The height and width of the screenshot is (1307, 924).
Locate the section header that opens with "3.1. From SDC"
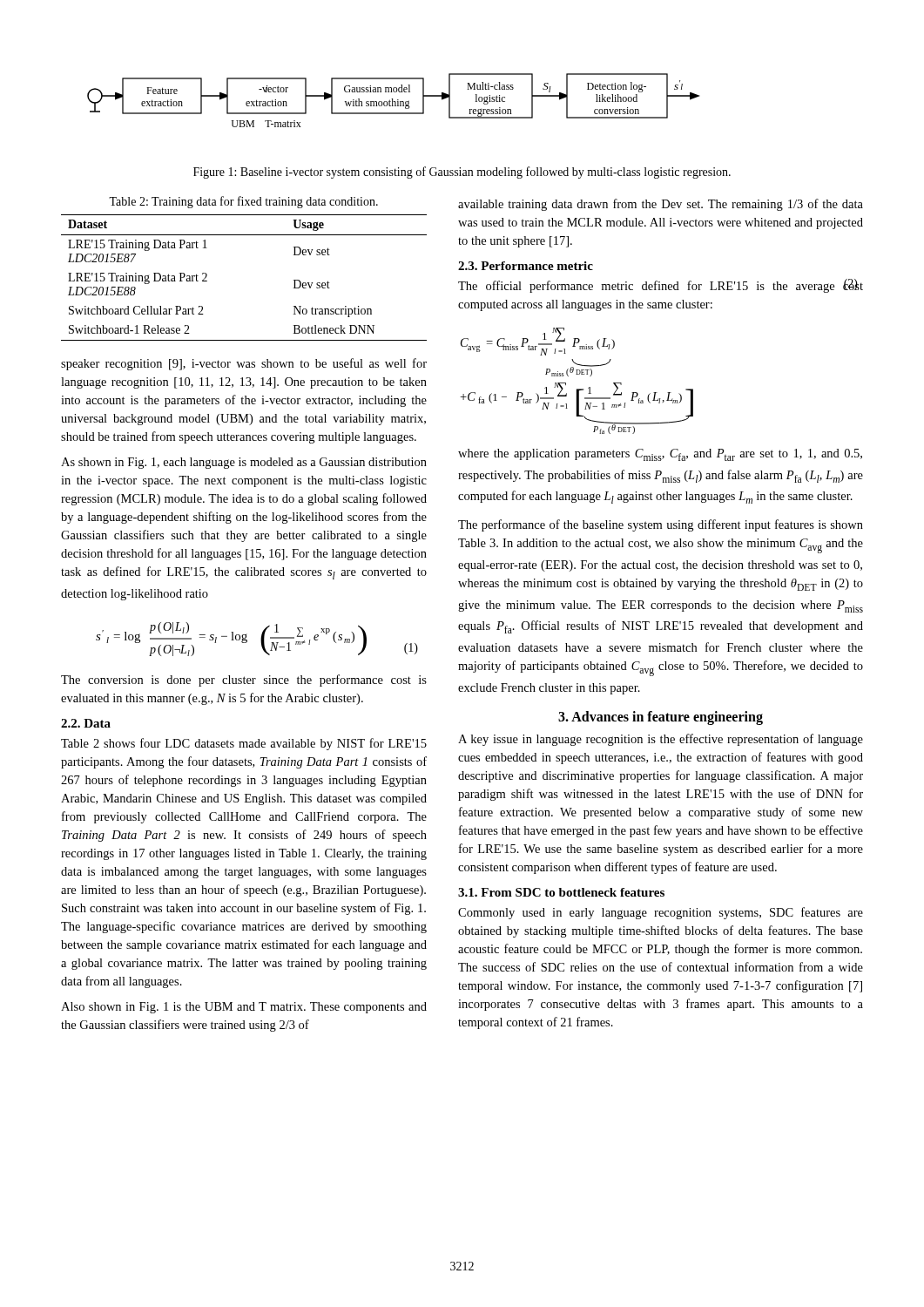pos(561,892)
